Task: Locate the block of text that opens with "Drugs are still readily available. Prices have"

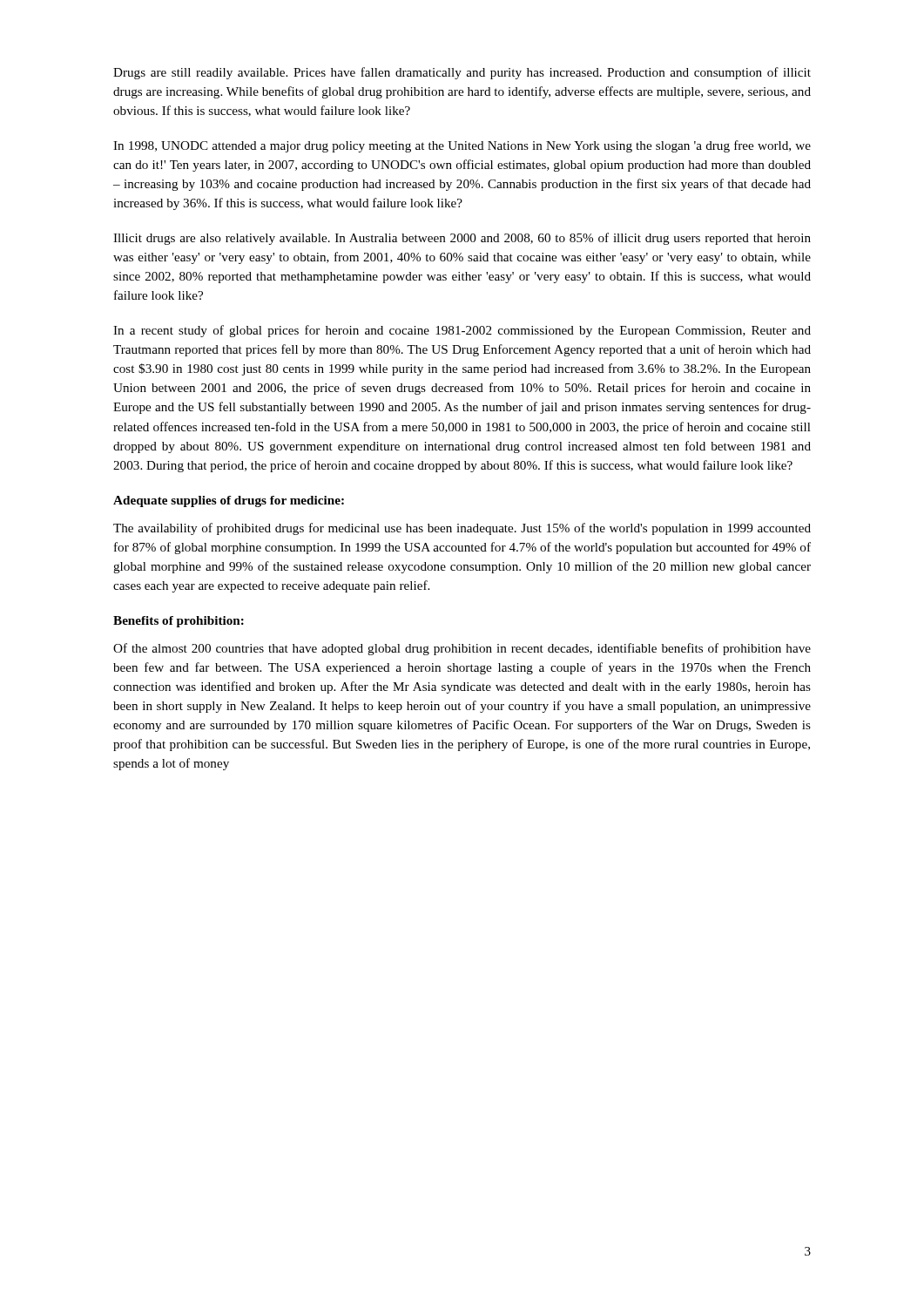Action: [x=462, y=91]
